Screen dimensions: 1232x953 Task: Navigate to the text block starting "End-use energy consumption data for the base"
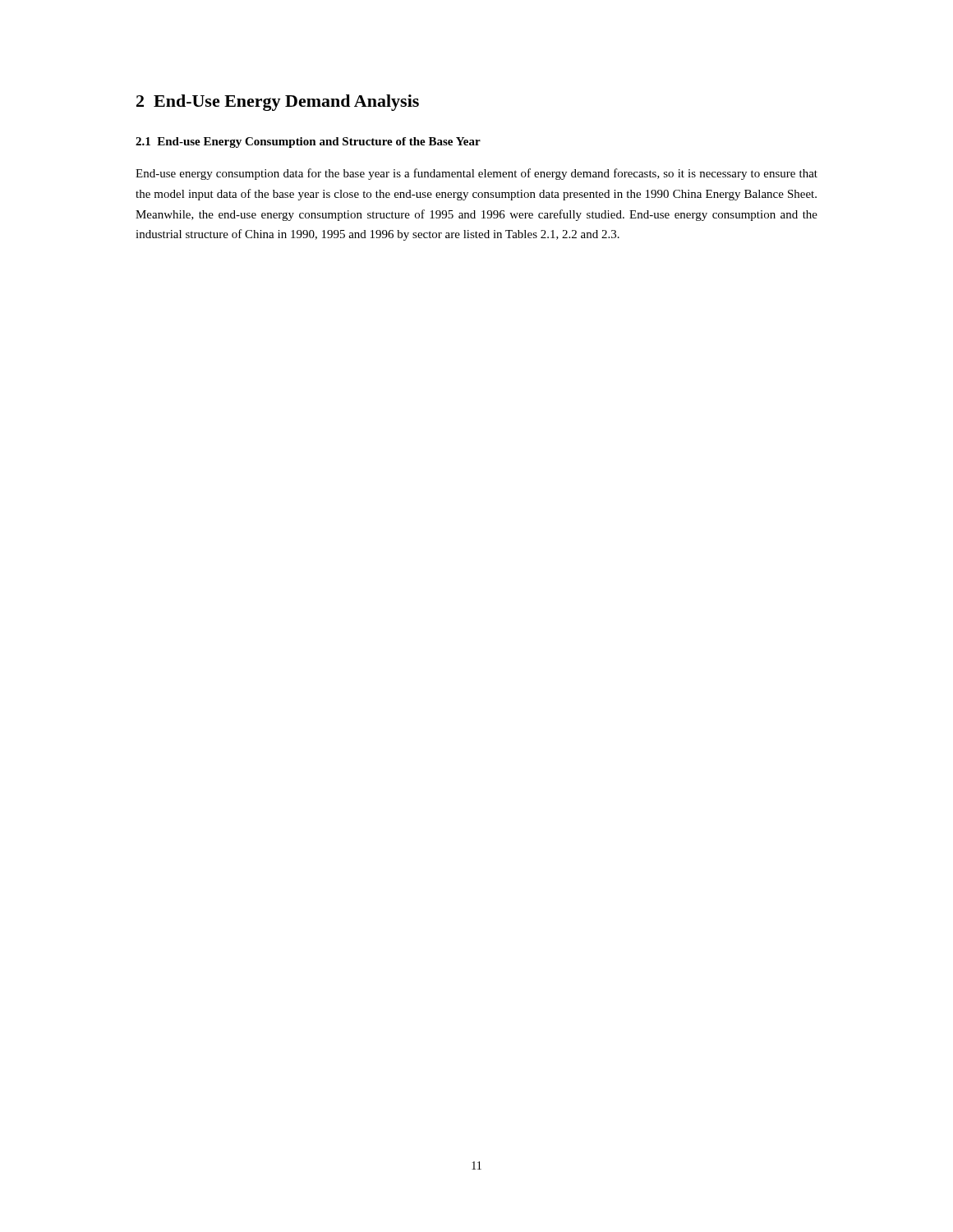tap(476, 204)
